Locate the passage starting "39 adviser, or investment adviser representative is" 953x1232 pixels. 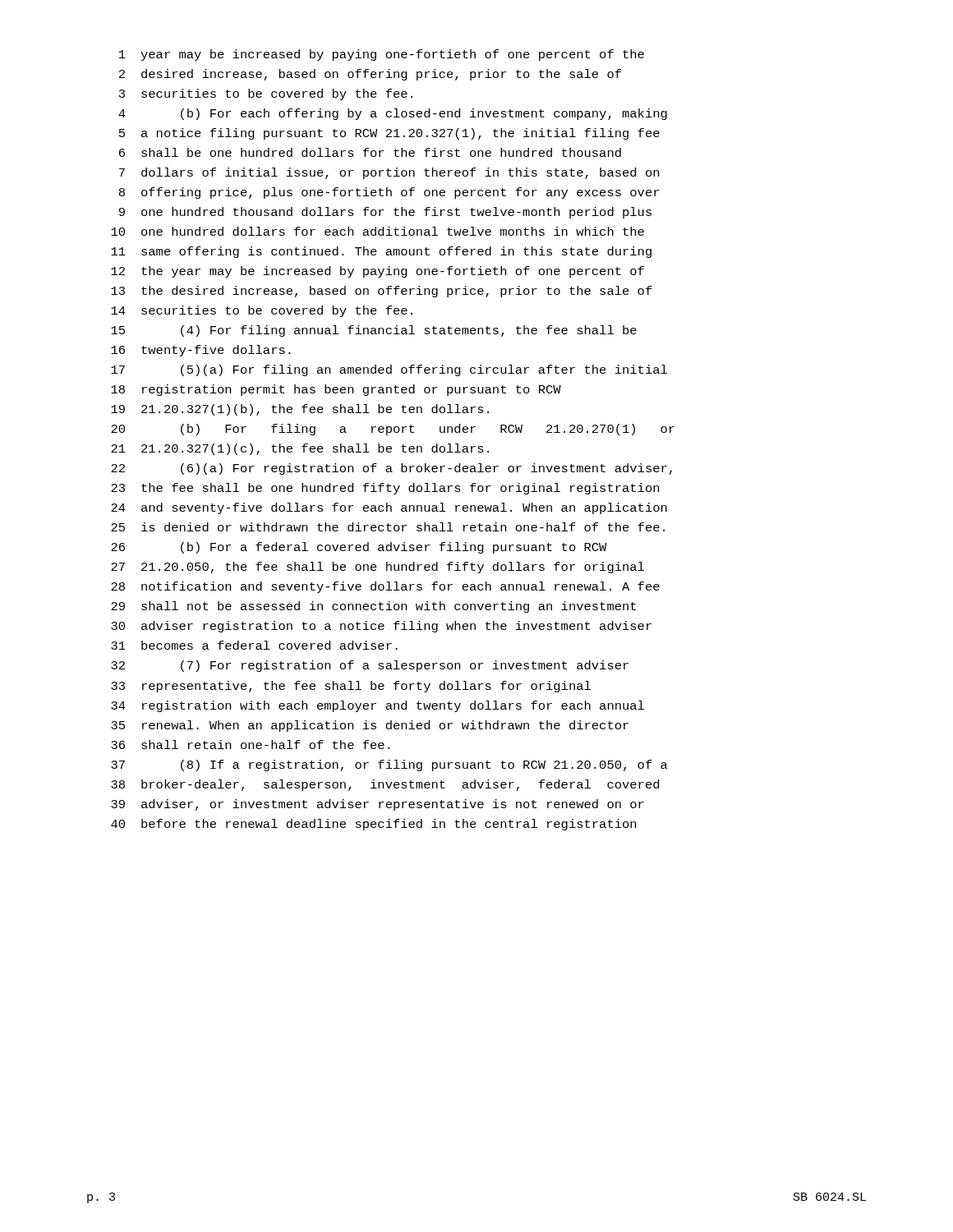point(476,805)
